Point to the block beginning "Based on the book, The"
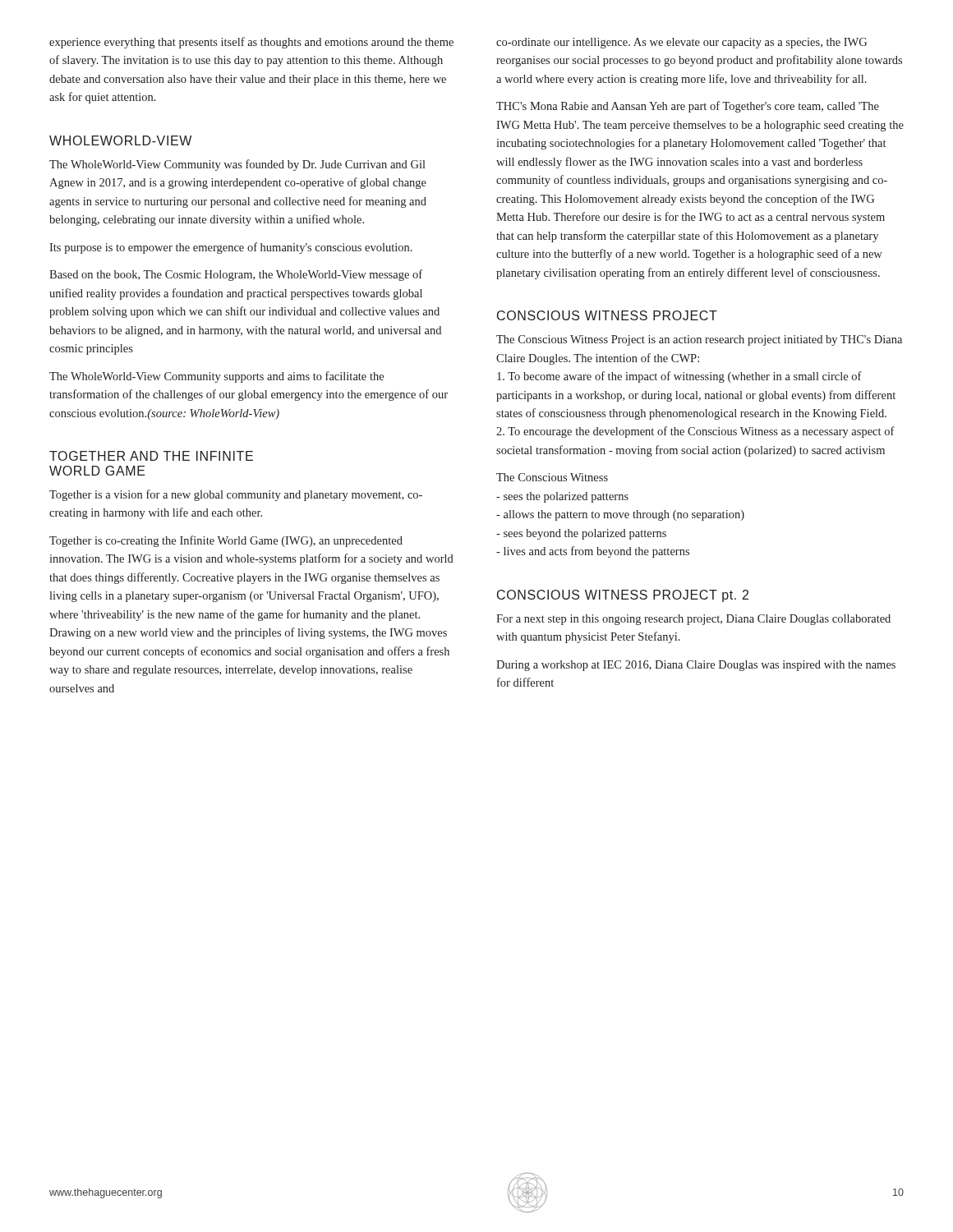 click(x=245, y=311)
